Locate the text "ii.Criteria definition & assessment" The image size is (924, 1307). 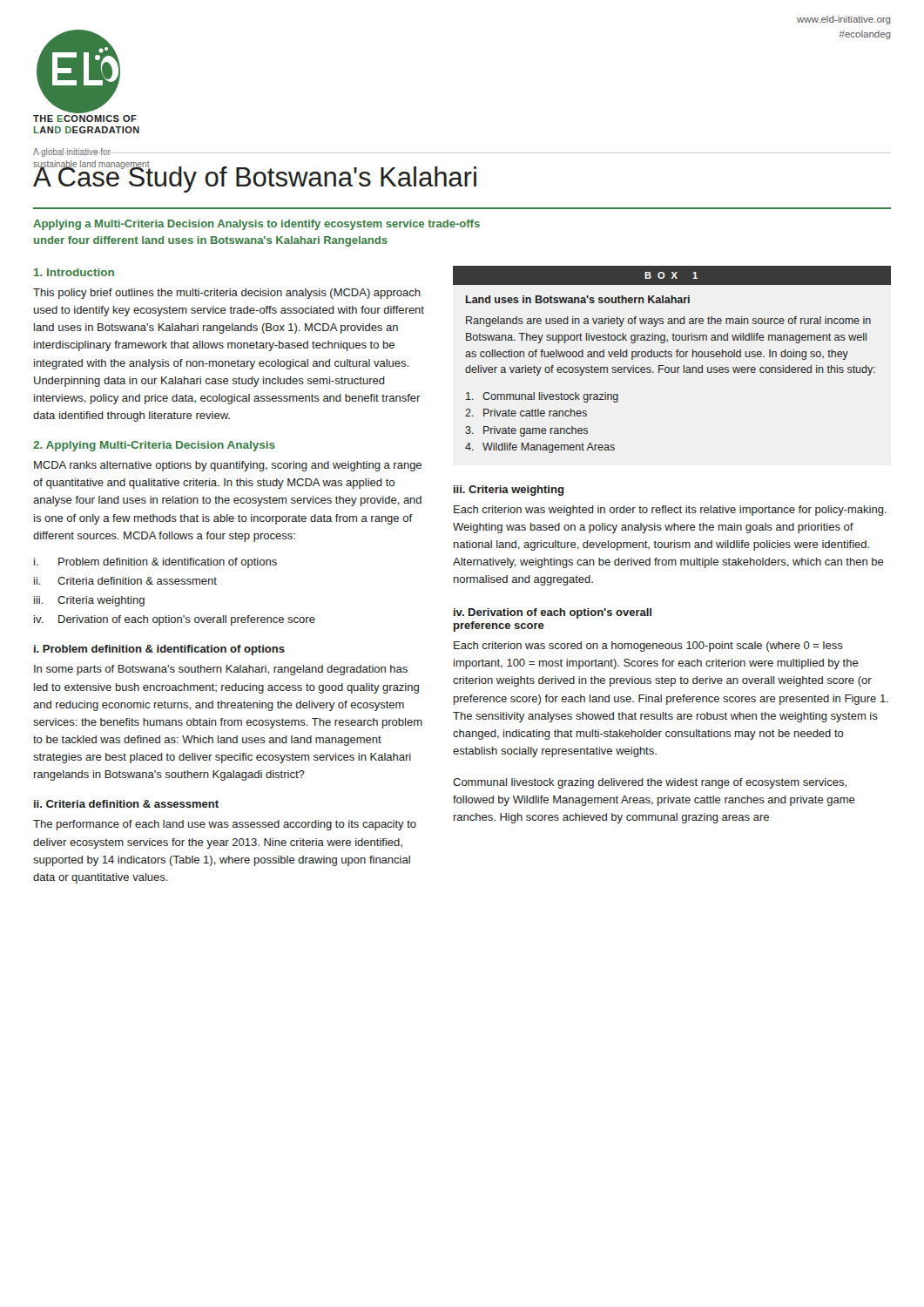(x=125, y=581)
